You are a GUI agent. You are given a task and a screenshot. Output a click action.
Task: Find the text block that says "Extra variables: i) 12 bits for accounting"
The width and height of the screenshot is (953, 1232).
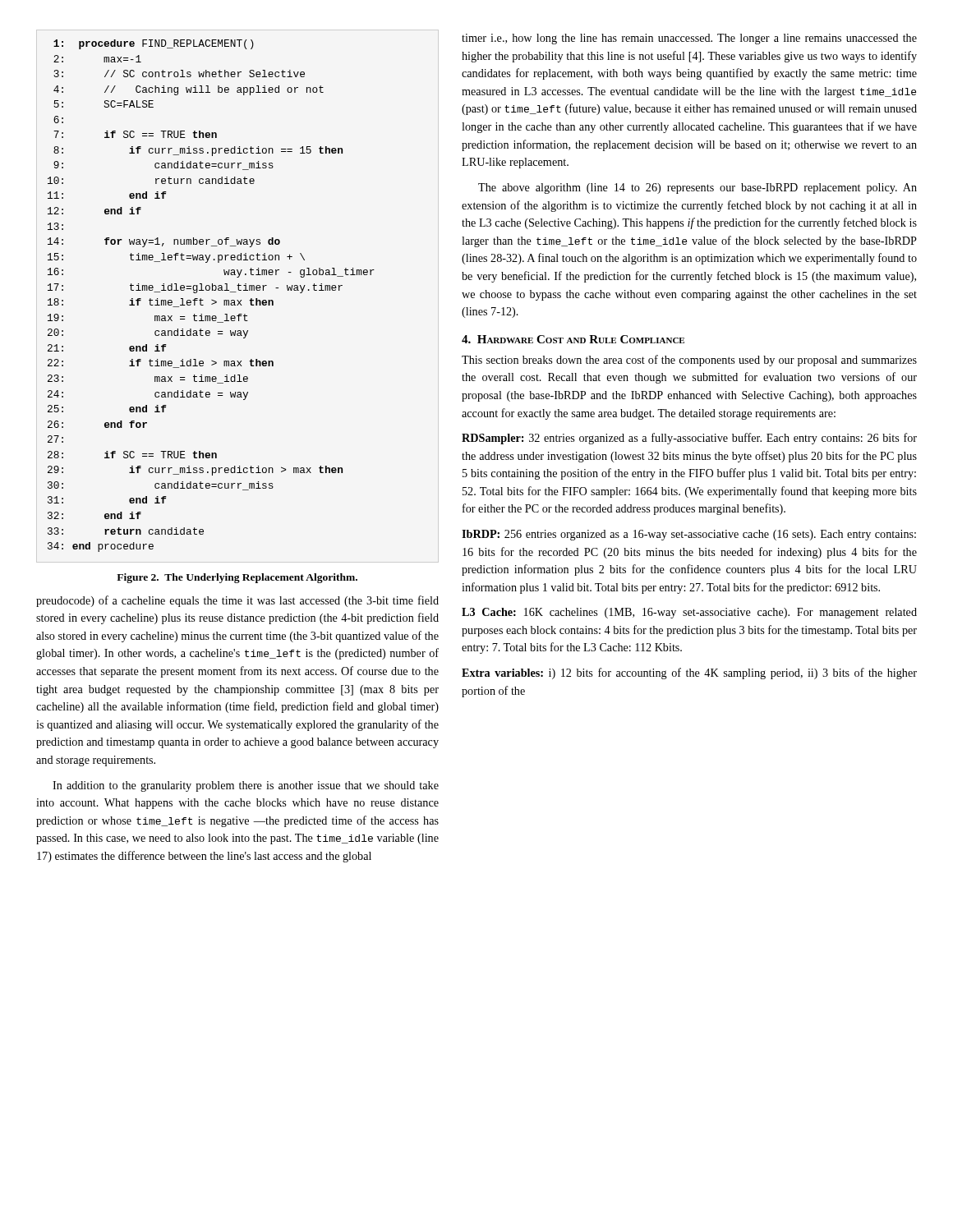689,682
